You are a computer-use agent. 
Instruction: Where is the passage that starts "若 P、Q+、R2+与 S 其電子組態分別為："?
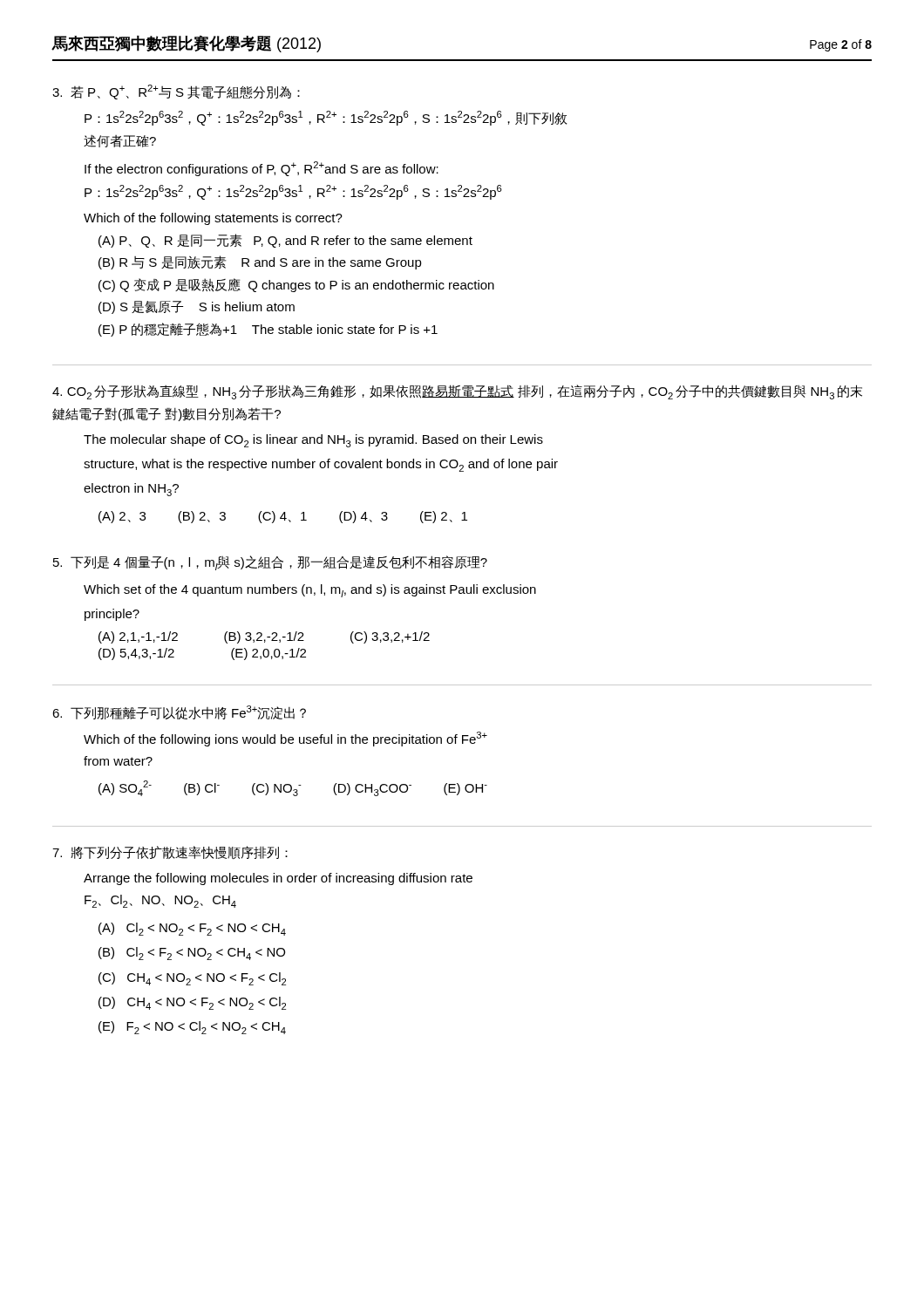point(176,92)
